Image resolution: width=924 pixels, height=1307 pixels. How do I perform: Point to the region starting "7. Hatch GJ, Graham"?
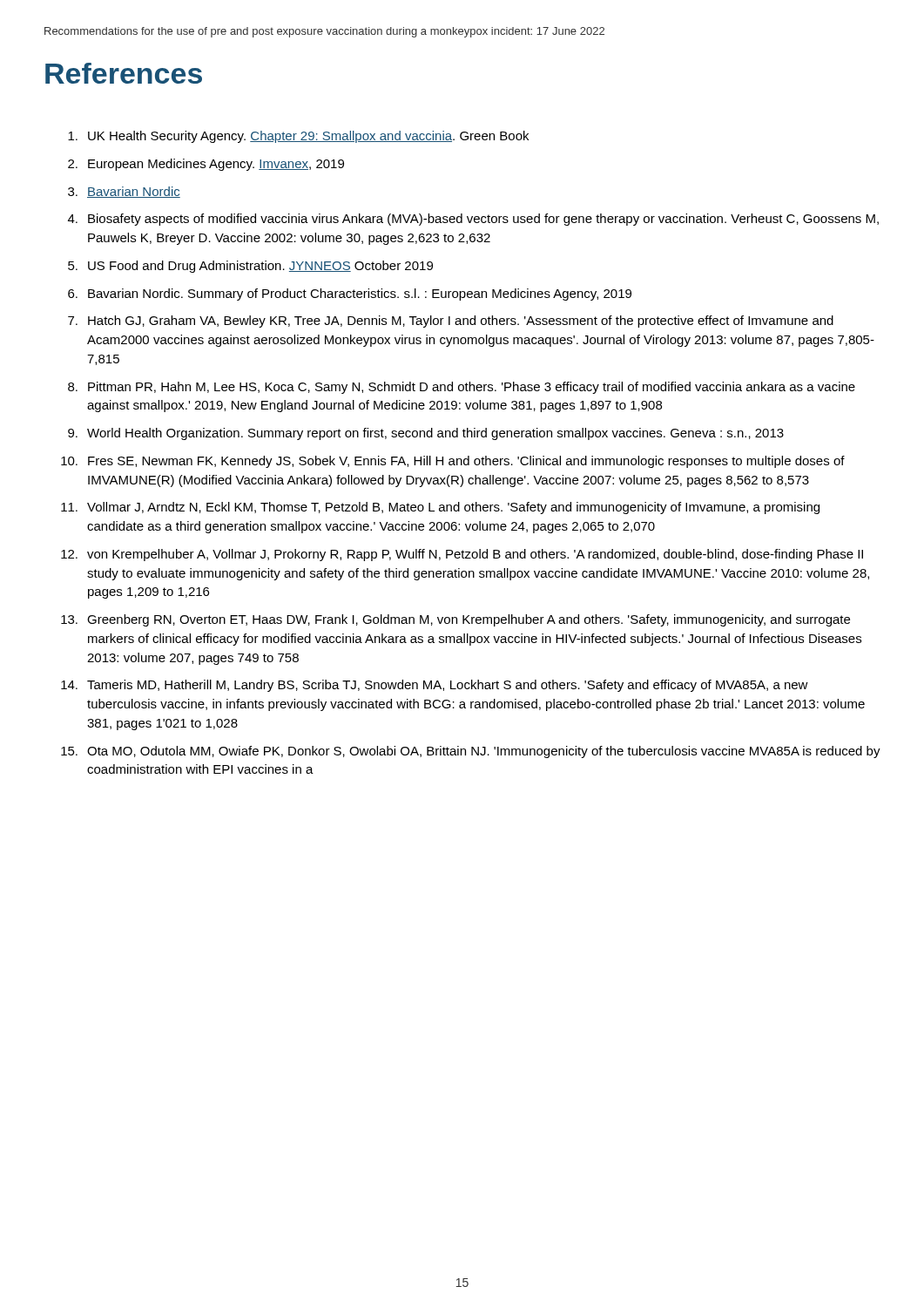click(462, 340)
